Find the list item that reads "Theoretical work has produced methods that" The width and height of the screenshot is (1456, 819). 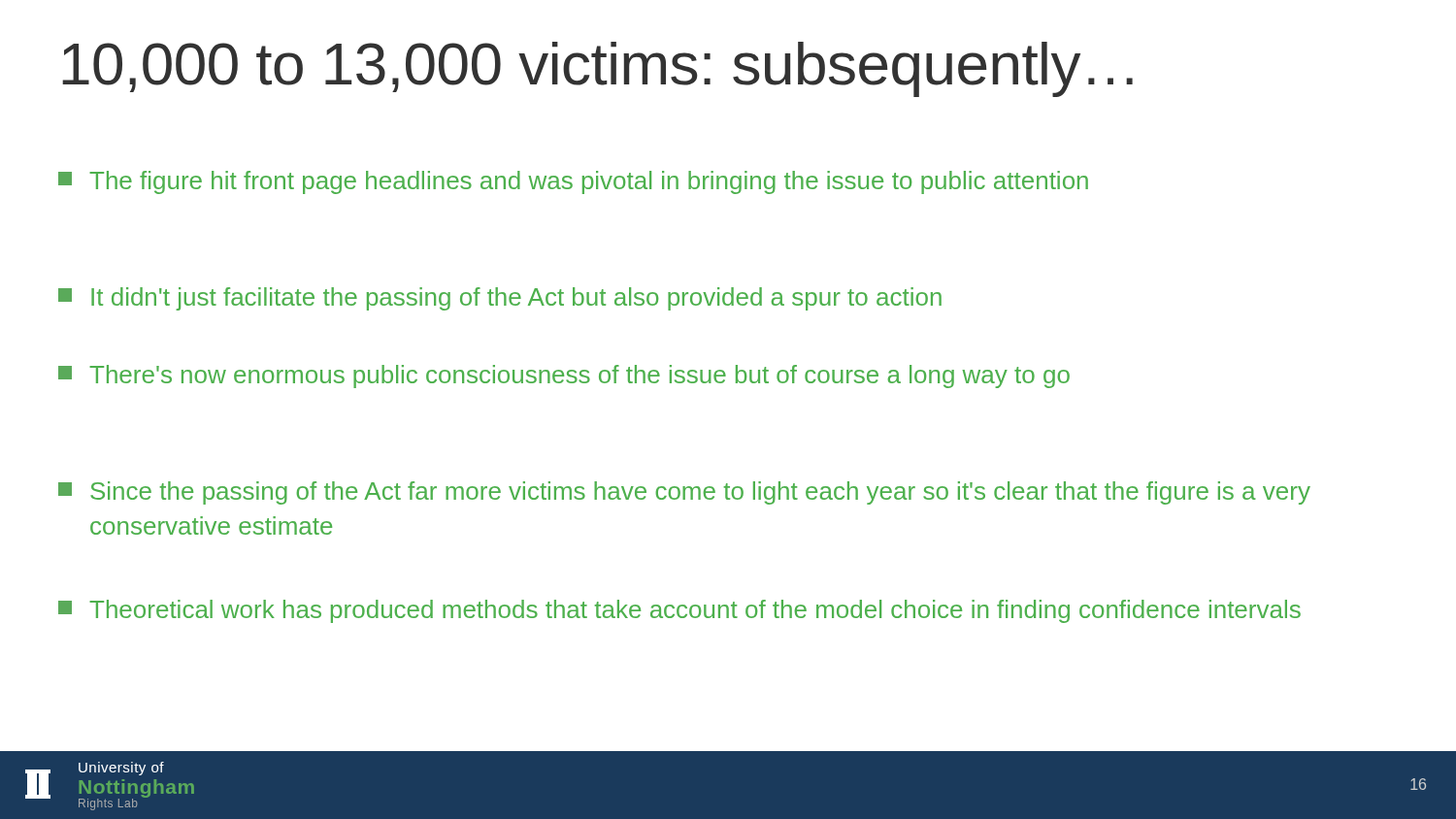coord(680,610)
